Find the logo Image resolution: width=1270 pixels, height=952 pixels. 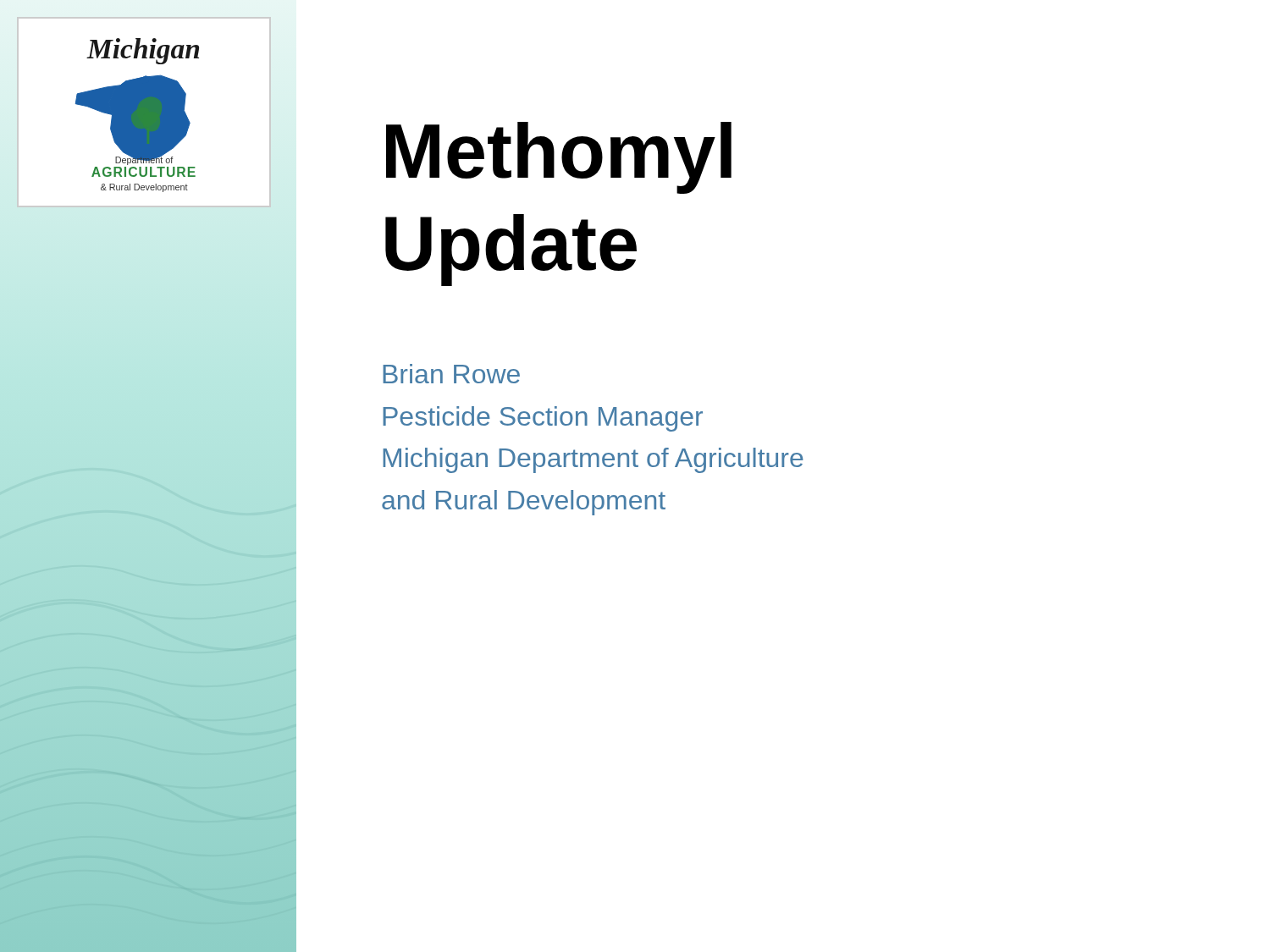pyautogui.click(x=144, y=112)
